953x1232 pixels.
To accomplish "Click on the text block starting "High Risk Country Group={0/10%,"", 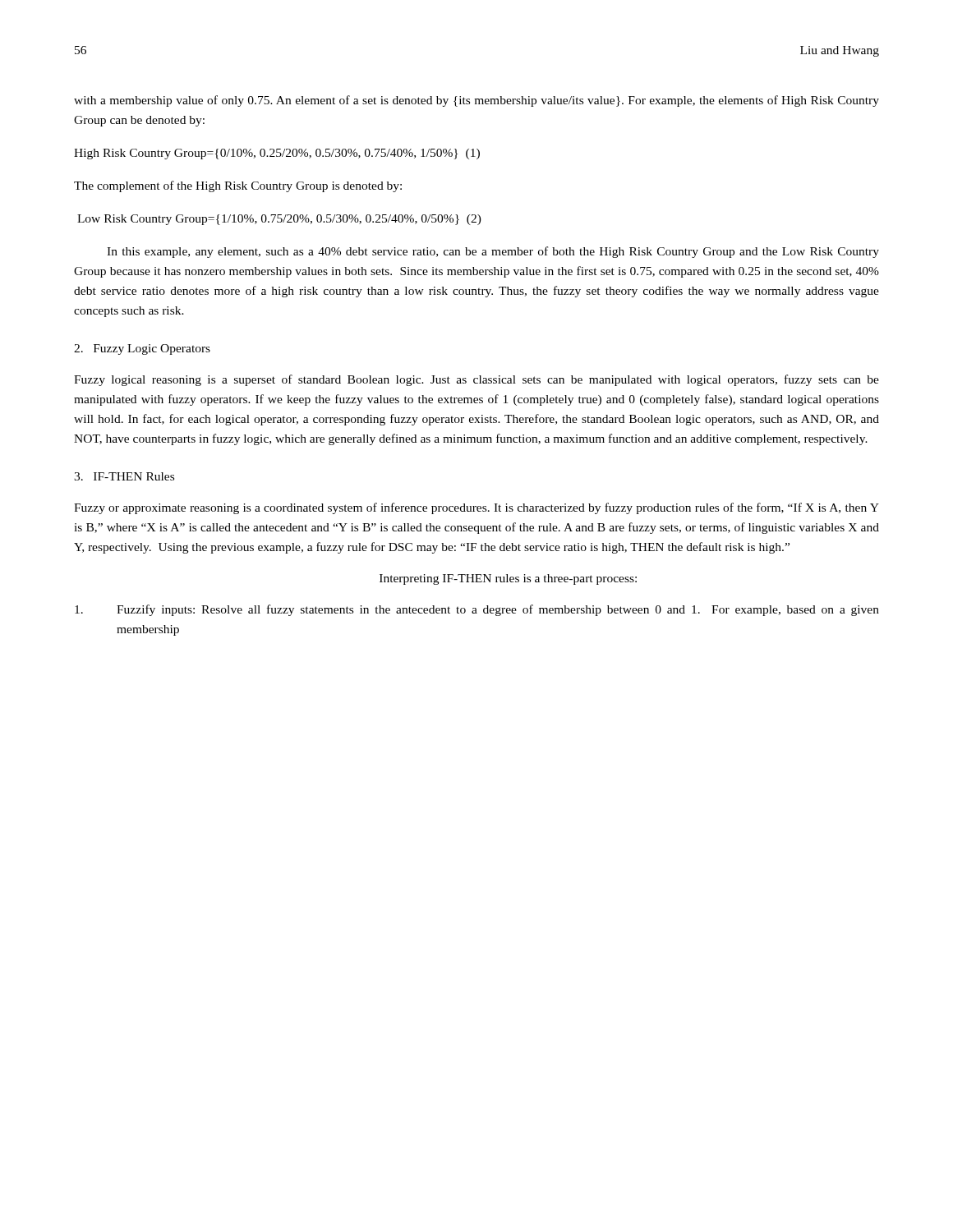I will tap(476, 153).
